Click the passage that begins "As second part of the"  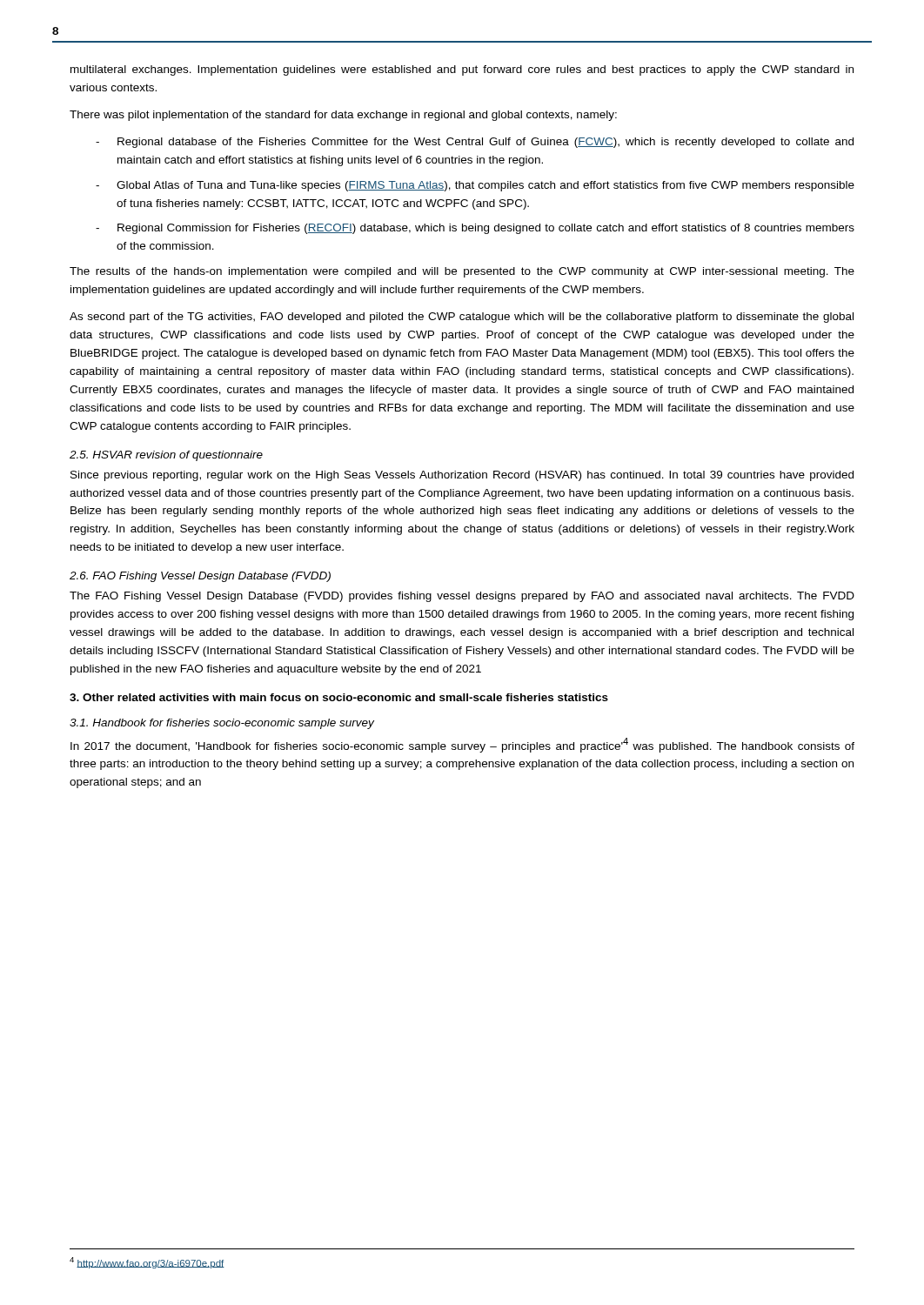(x=462, y=371)
